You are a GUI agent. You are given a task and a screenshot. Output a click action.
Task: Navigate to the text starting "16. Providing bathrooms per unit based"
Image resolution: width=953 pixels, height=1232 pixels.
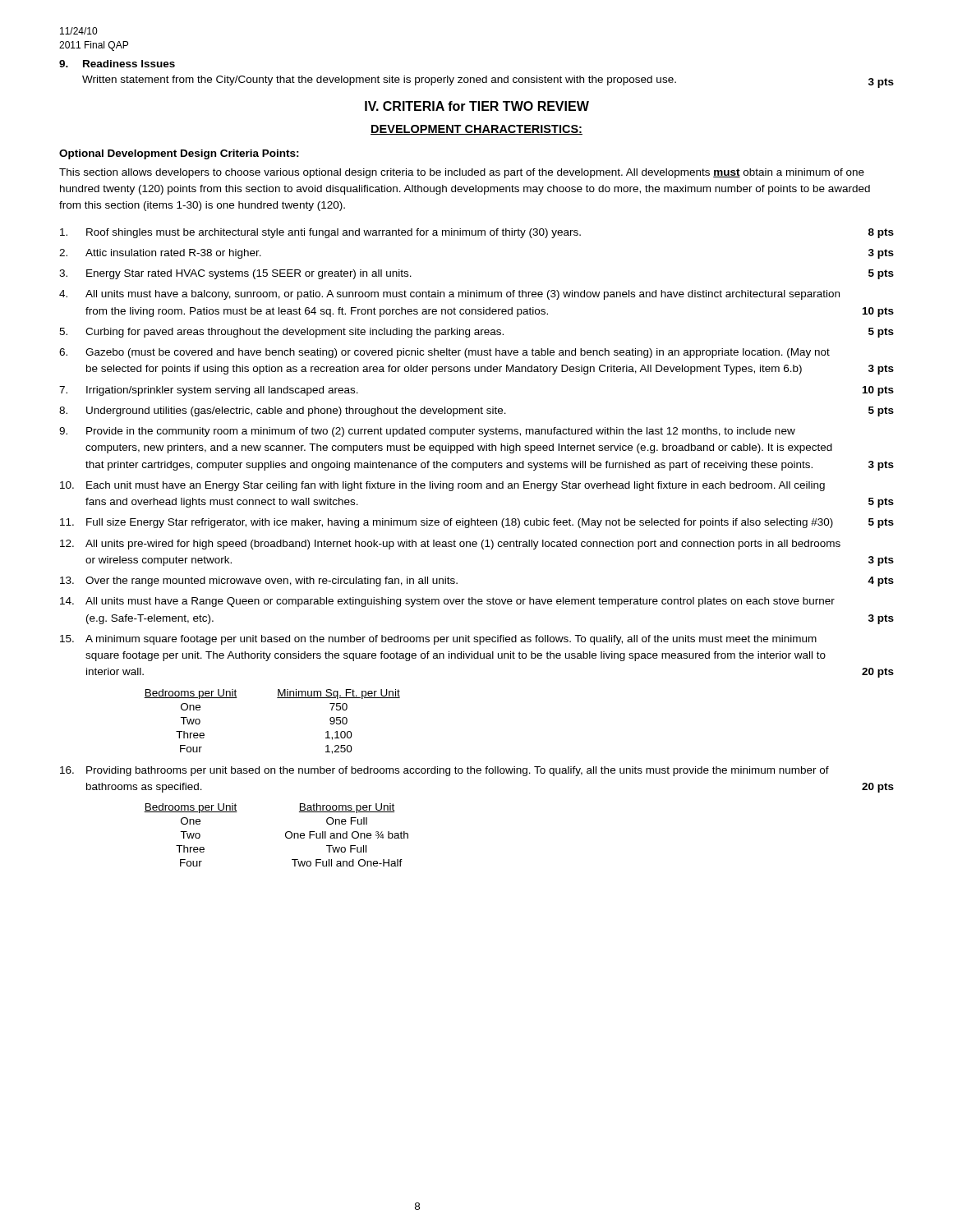[x=476, y=779]
